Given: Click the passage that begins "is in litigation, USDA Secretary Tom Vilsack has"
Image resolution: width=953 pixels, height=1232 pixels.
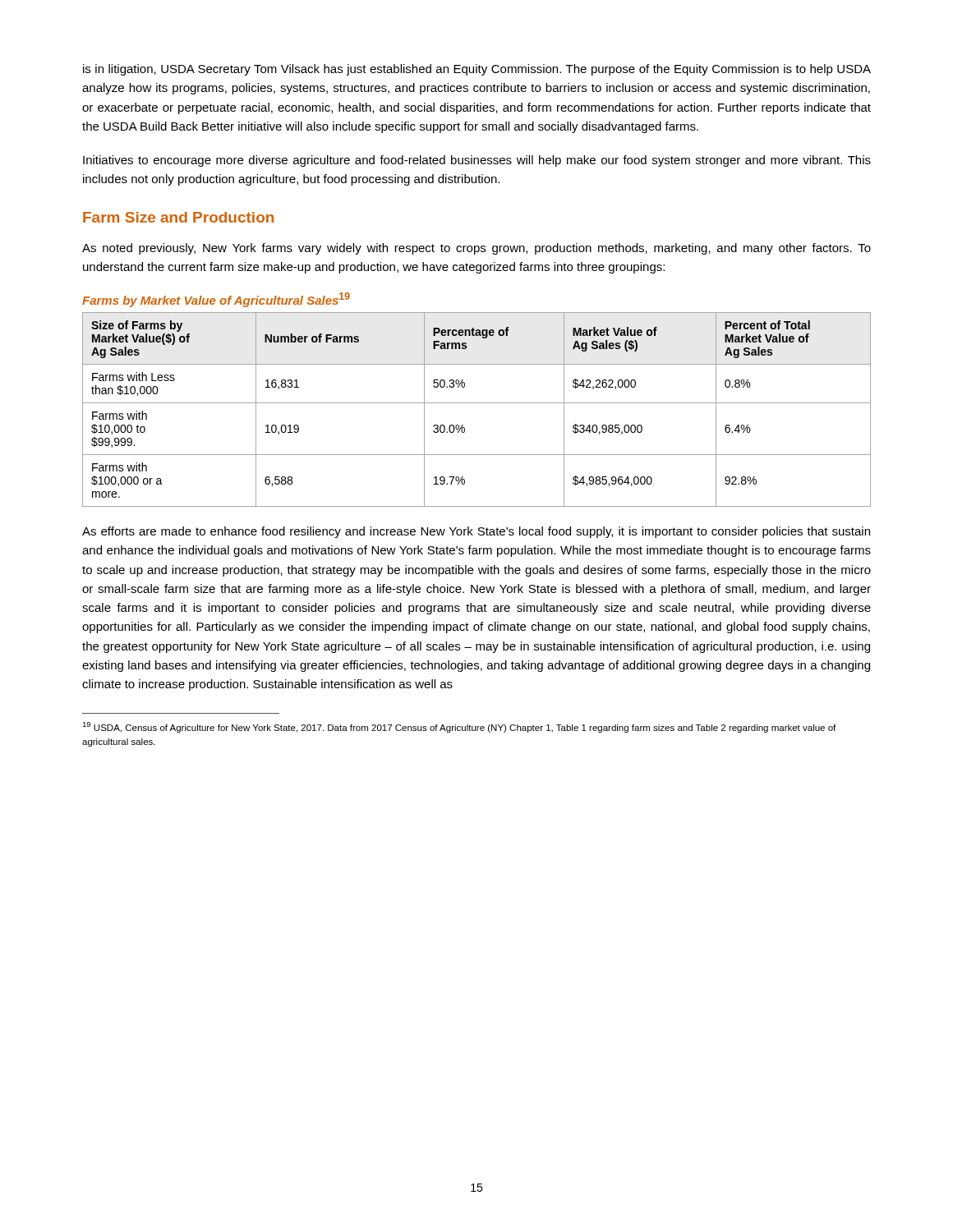Looking at the screenshot, I should click(x=476, y=97).
